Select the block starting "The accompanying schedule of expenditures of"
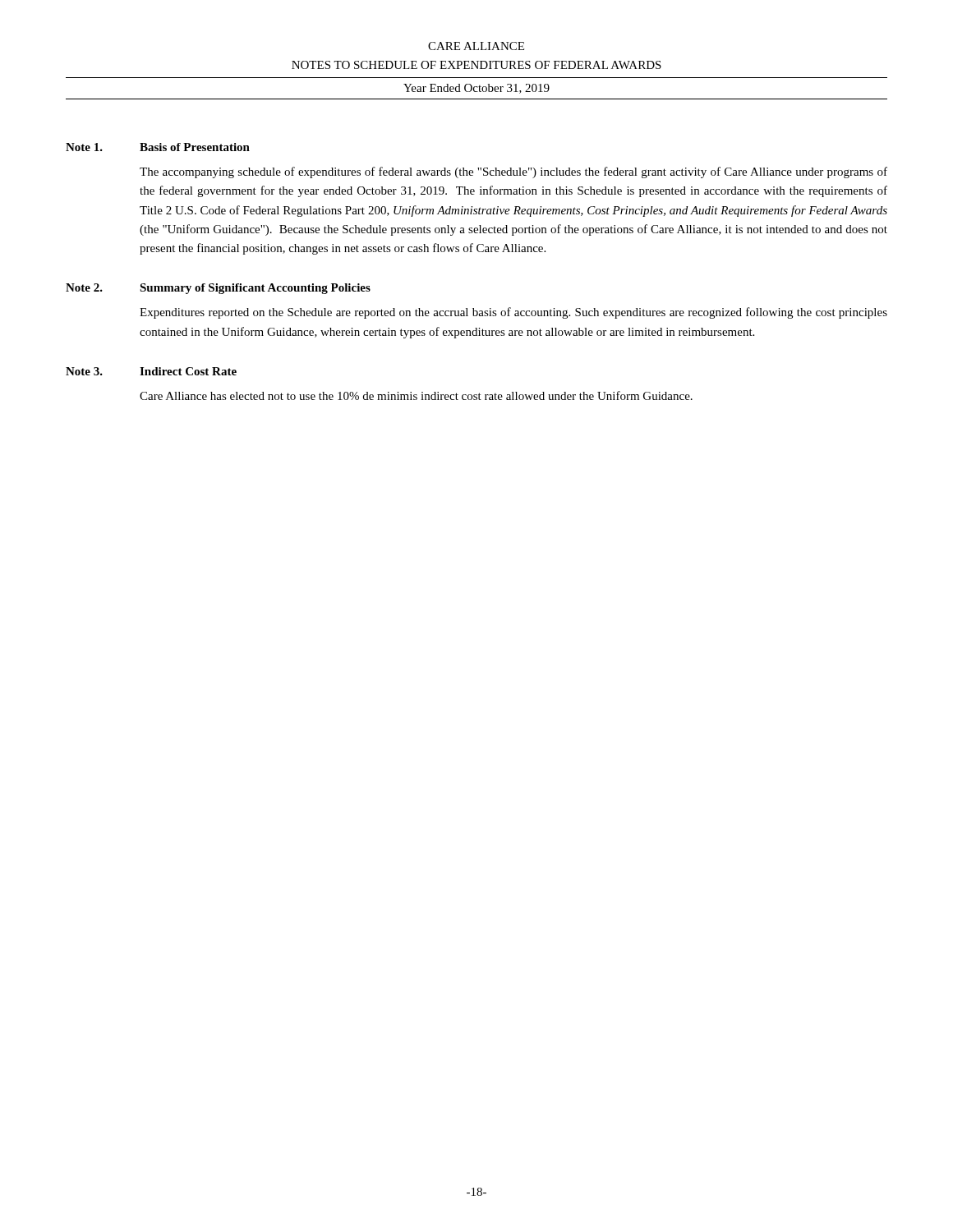This screenshot has height=1232, width=953. click(x=513, y=210)
